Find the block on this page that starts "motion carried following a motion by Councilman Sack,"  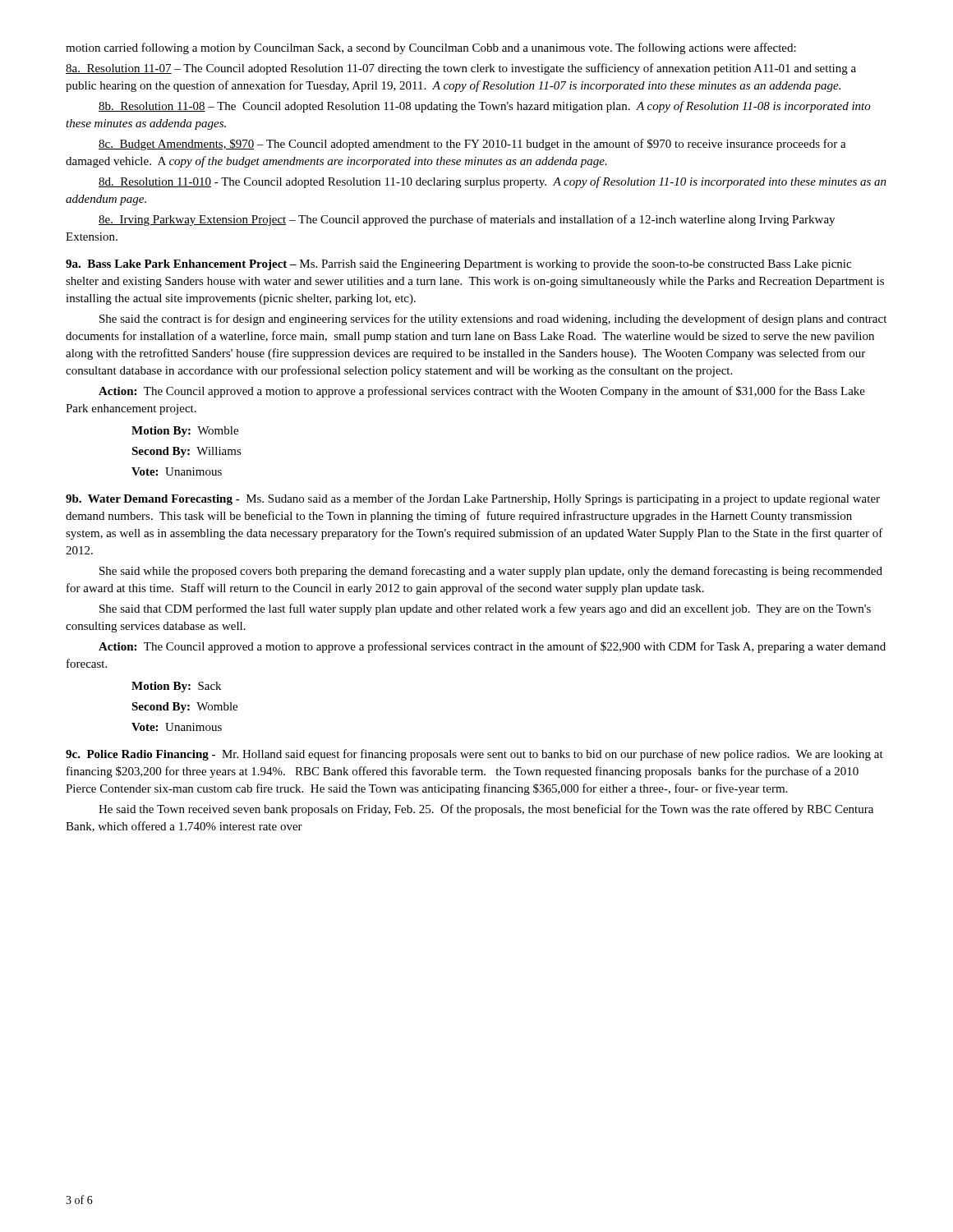[476, 48]
